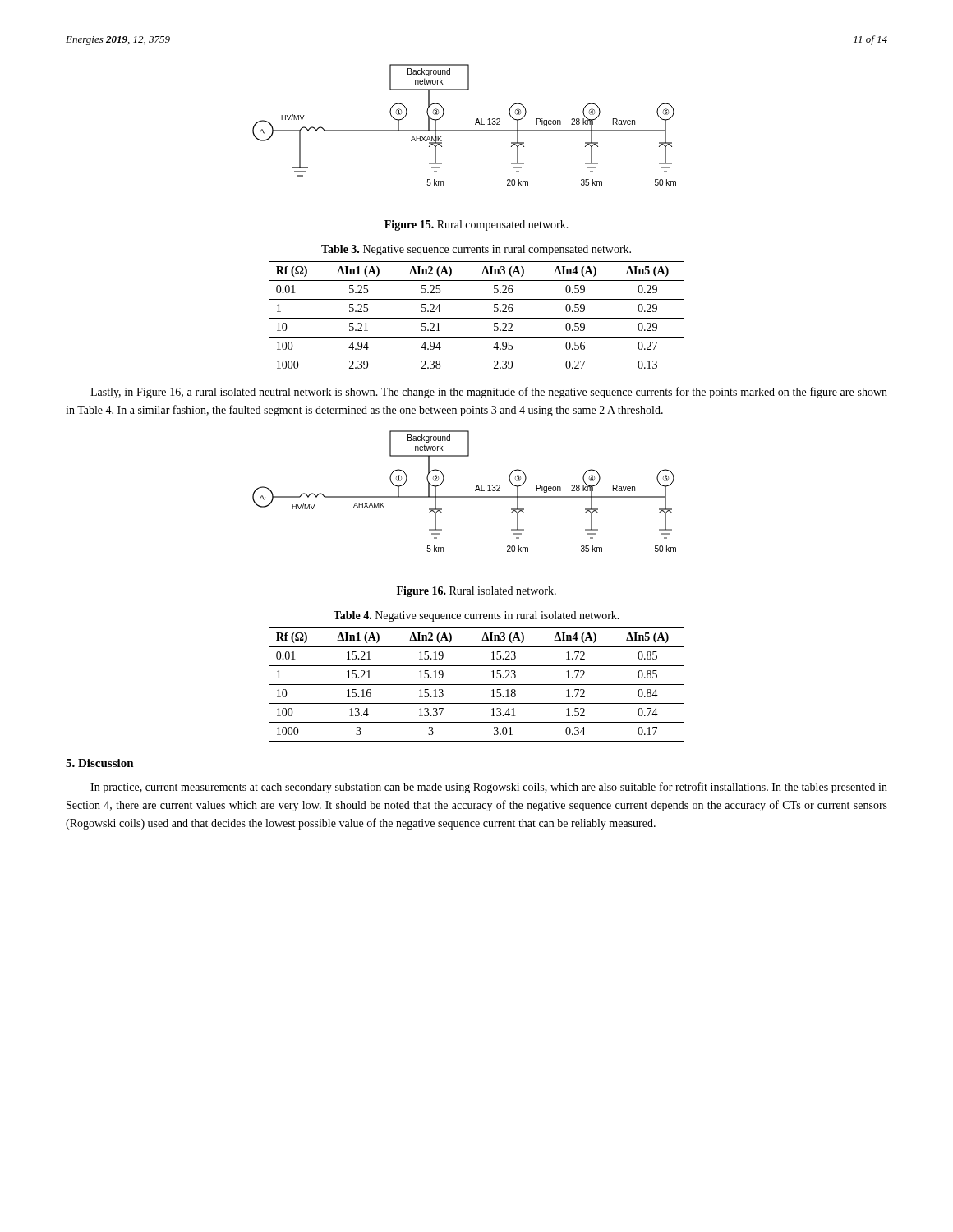Image resolution: width=953 pixels, height=1232 pixels.
Task: Point to the caption beginning "Table 3. Negative sequence currents in rural compensated"
Action: (x=476, y=249)
